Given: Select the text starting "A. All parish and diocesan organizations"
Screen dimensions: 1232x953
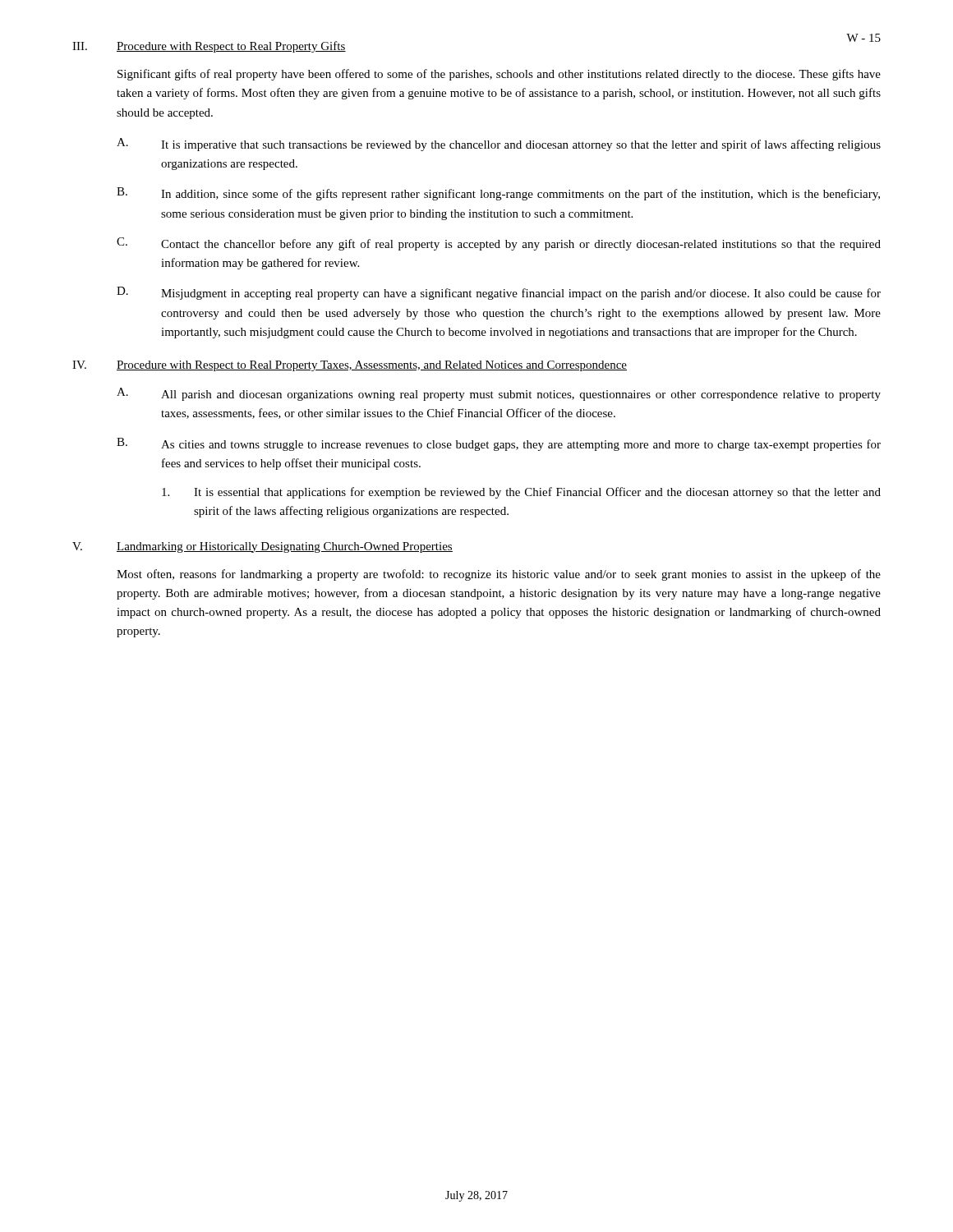Looking at the screenshot, I should (499, 404).
